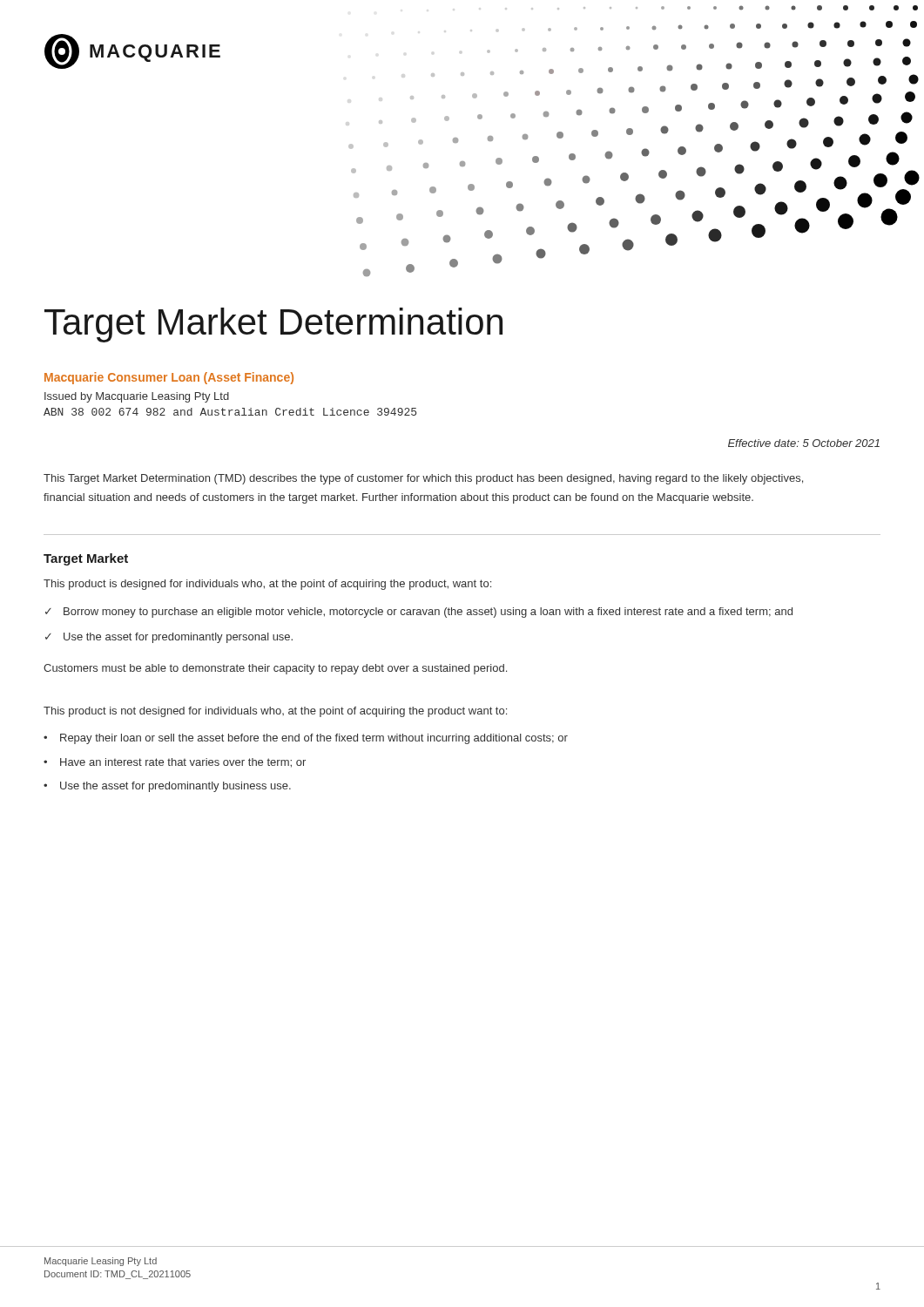Find the element starting "Target Market Determination"

(274, 322)
